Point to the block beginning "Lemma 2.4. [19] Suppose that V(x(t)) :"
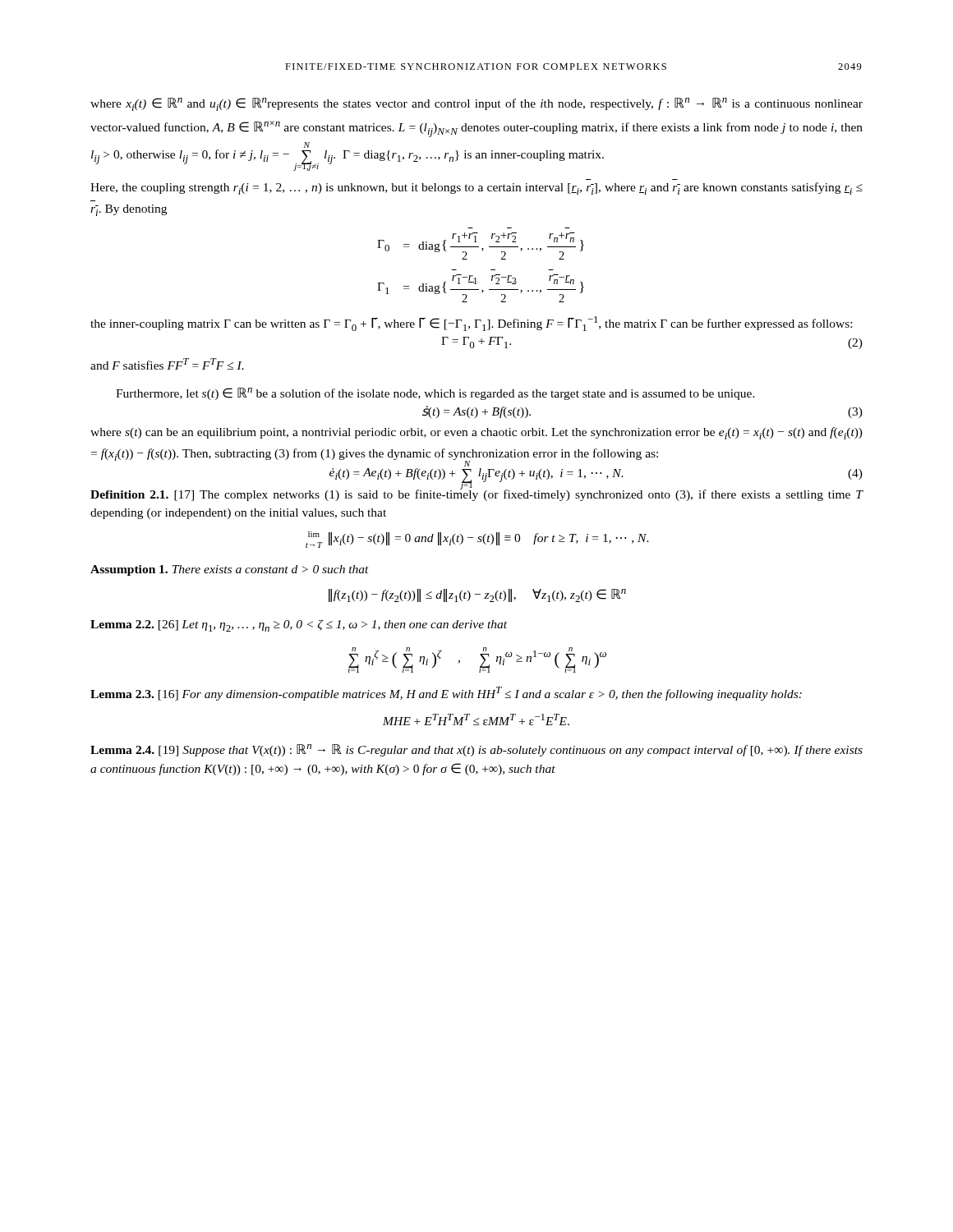 coord(476,757)
